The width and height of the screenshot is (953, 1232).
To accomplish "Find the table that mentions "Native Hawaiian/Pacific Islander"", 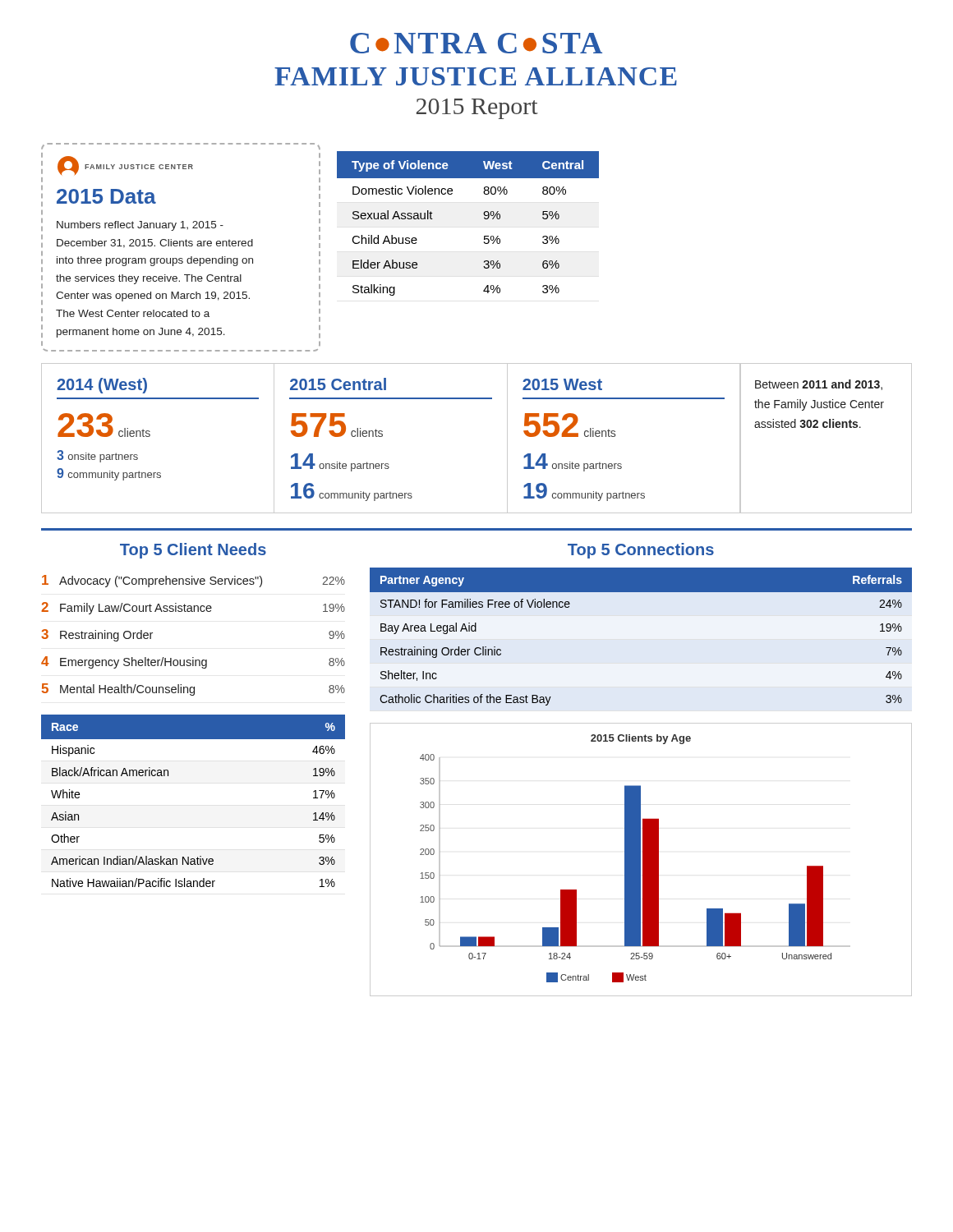I will click(x=193, y=805).
